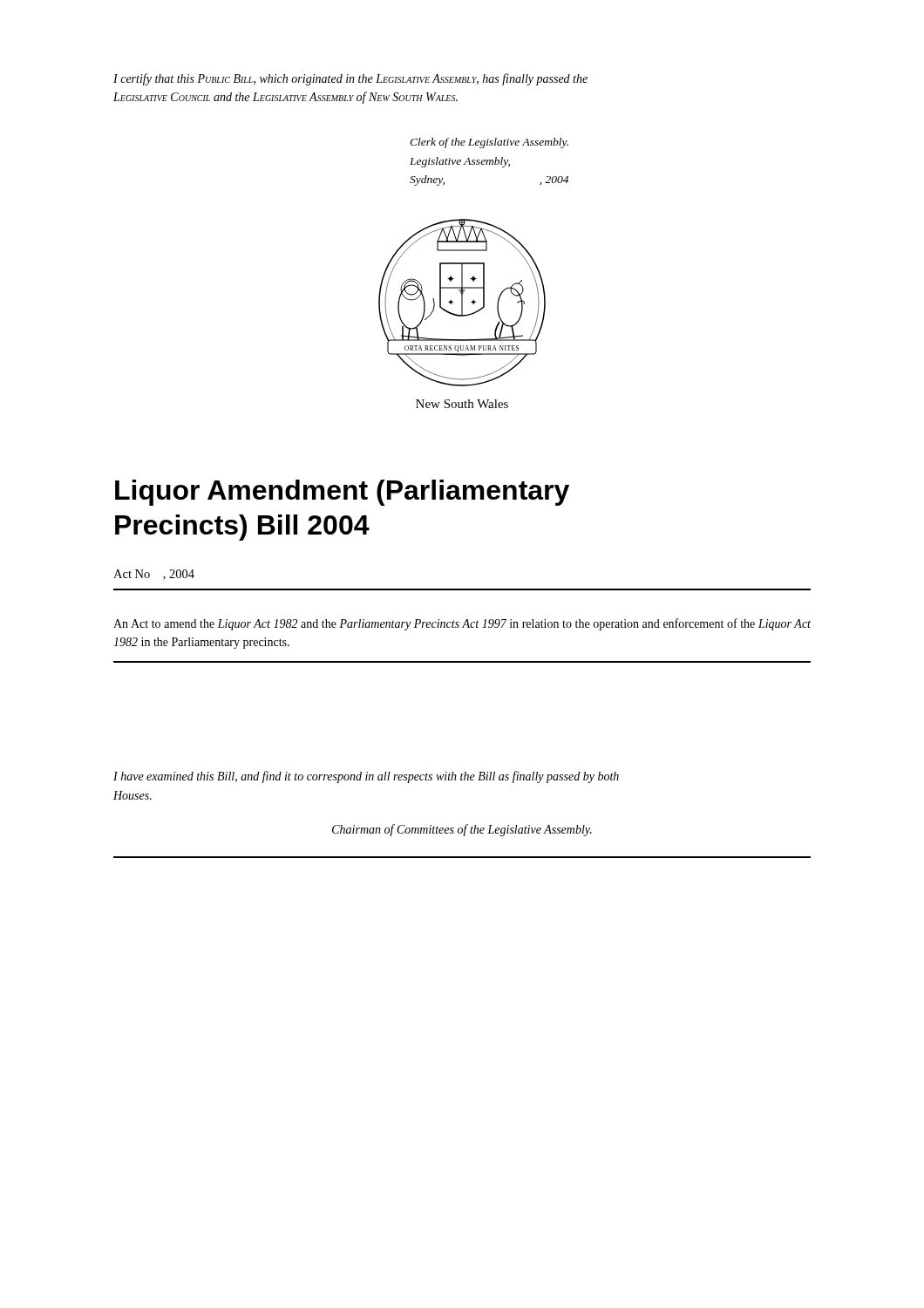
Task: Navigate to the text starting "I certify that this Public Bill, which originated"
Action: [x=351, y=88]
